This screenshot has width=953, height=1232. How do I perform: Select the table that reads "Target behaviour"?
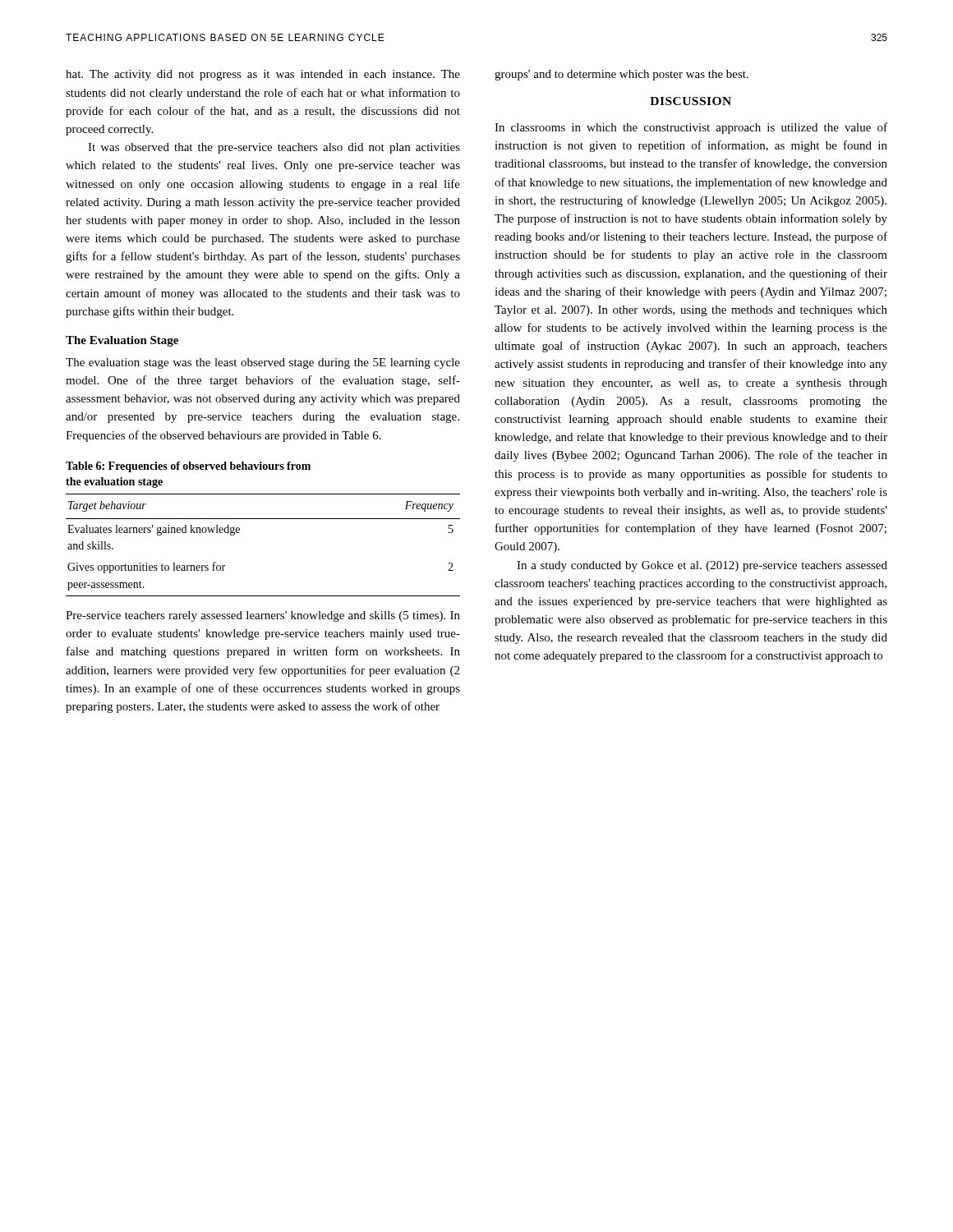click(263, 545)
